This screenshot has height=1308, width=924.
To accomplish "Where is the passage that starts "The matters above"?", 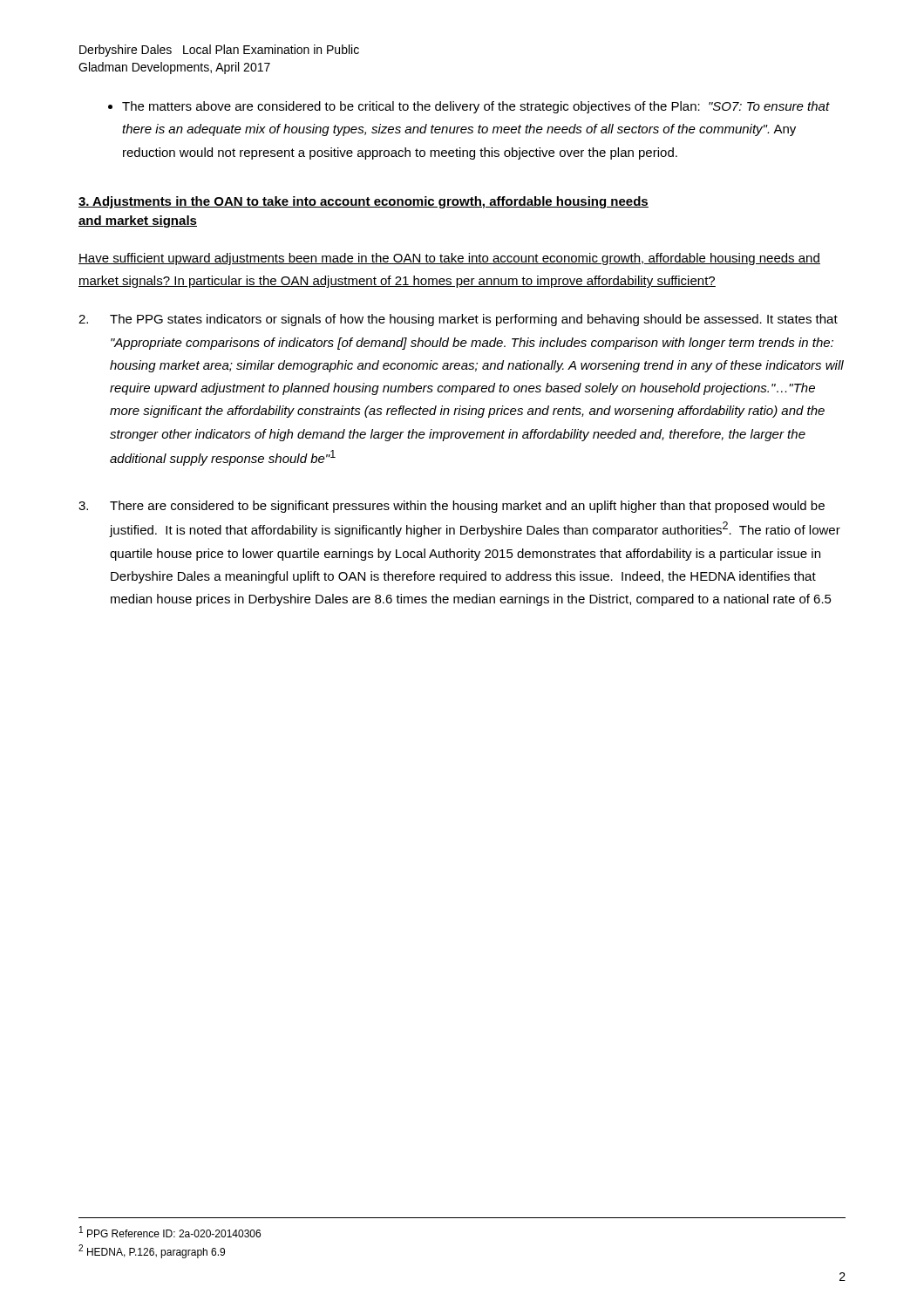I will coord(476,129).
